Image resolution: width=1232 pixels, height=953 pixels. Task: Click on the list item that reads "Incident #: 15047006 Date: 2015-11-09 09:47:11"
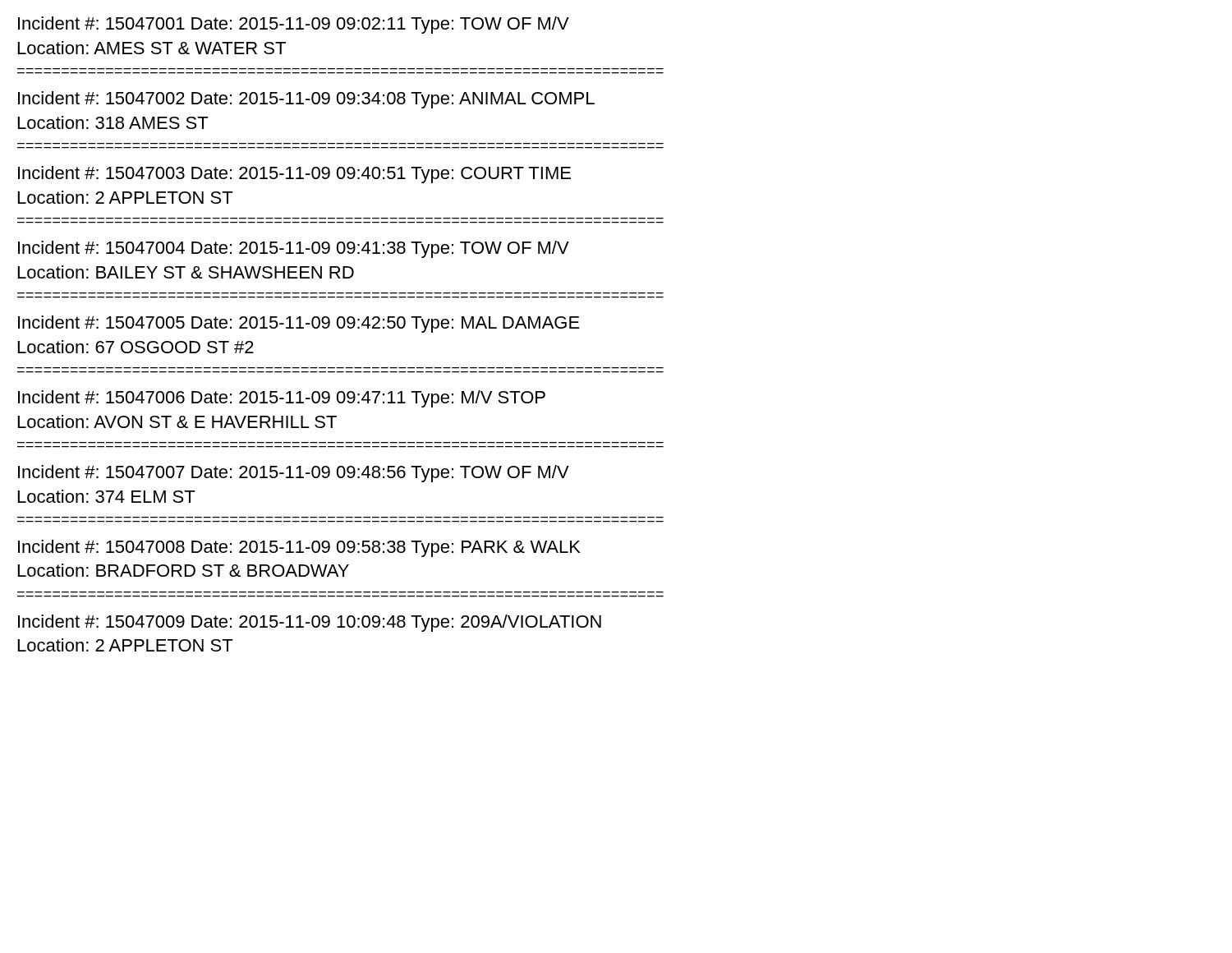click(x=282, y=399)
